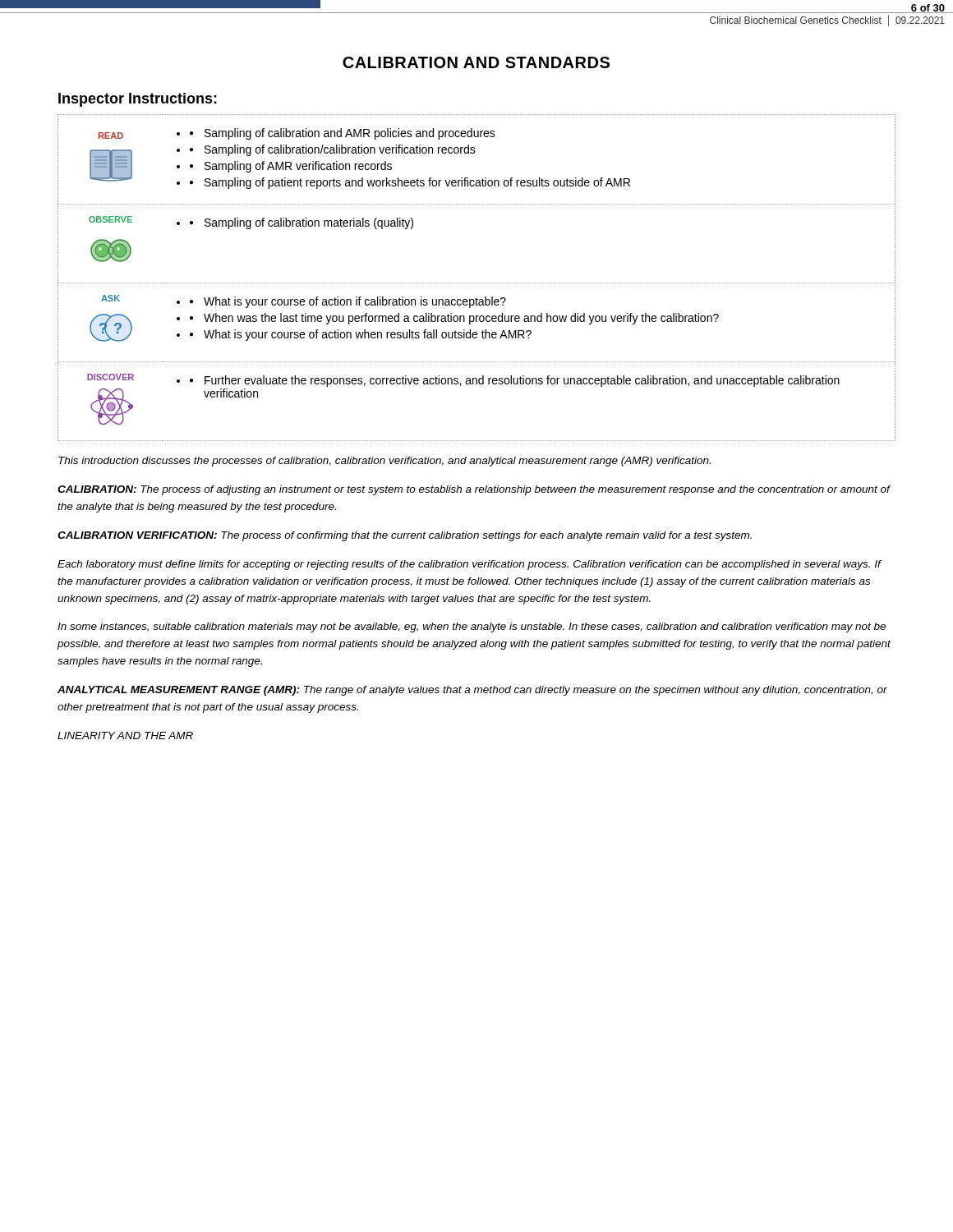This screenshot has width=953, height=1232.
Task: Navigate to the element starting "CALIBRATION AND STANDARDS"
Action: (x=476, y=62)
